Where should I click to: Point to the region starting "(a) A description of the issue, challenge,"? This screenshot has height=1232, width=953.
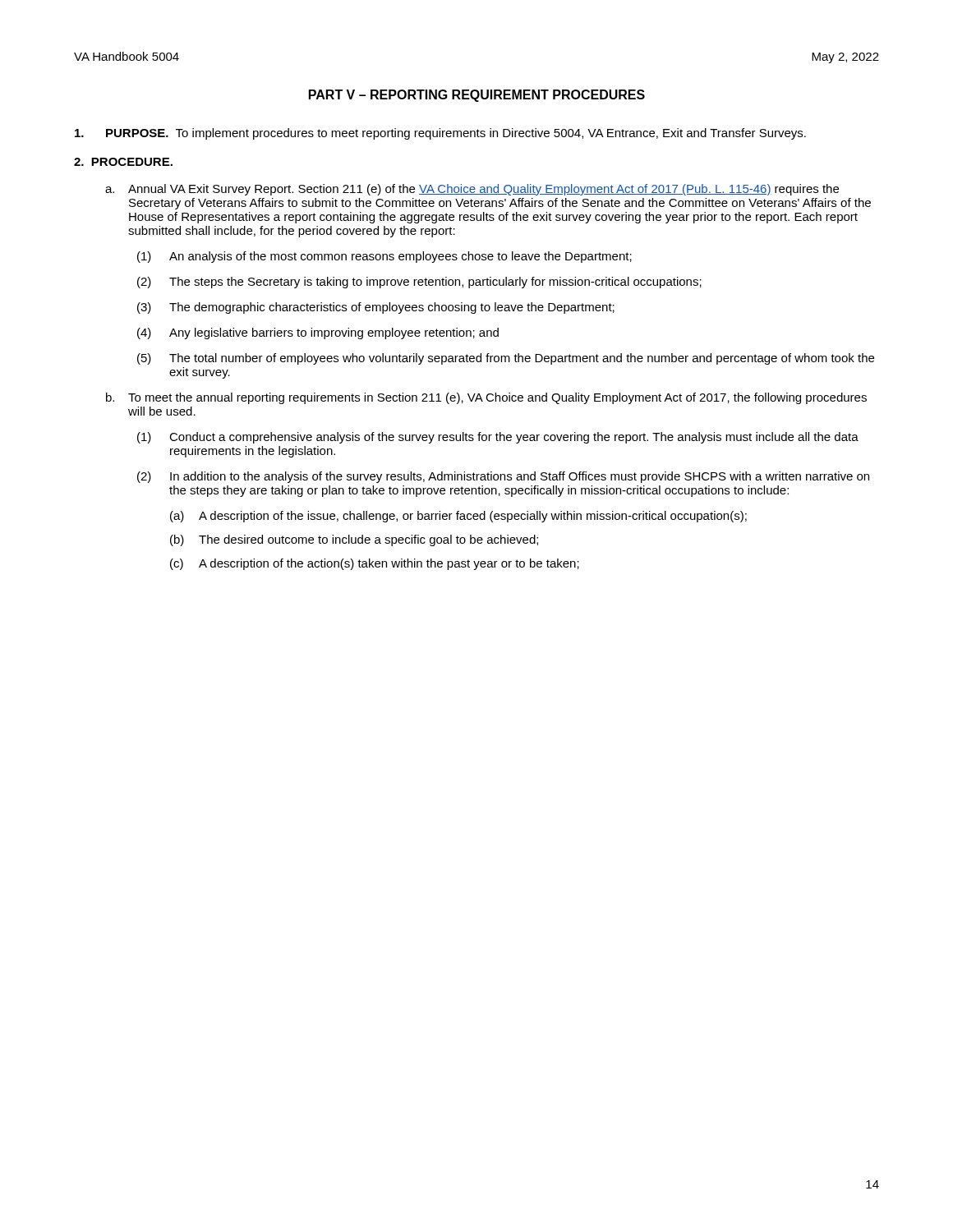point(524,515)
